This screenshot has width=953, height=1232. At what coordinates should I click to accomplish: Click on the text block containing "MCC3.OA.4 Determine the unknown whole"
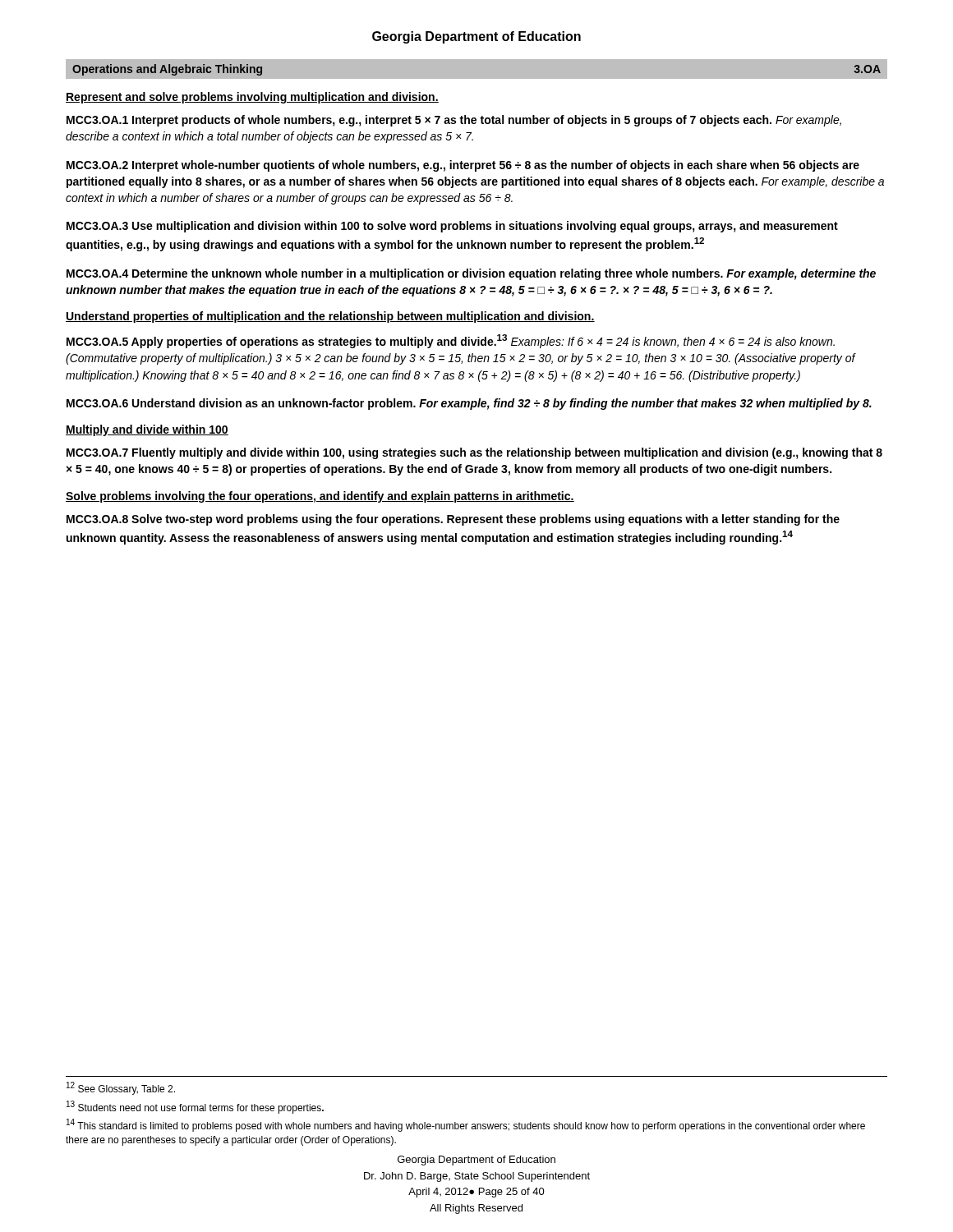pyautogui.click(x=476, y=282)
